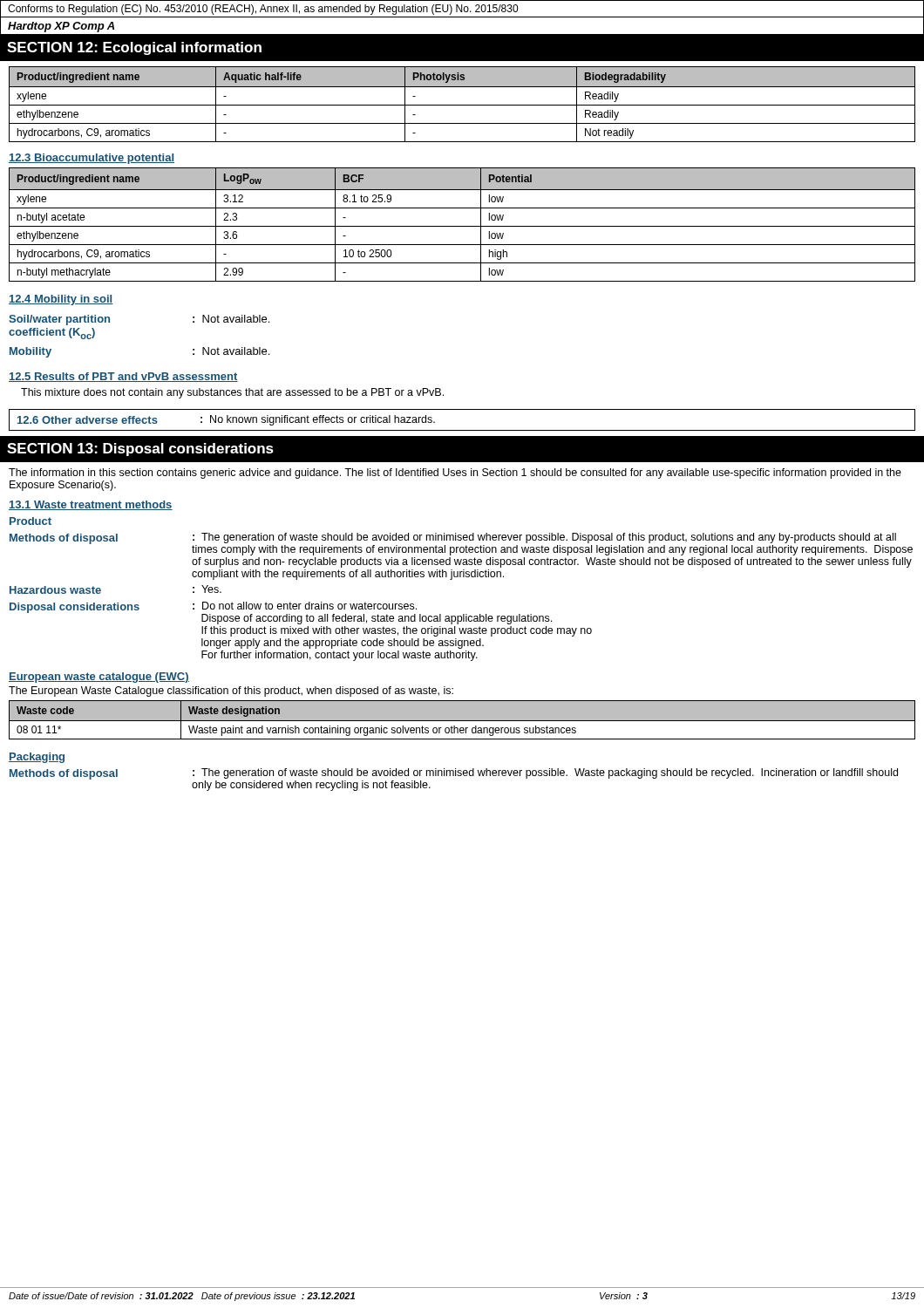Viewport: 924px width, 1308px height.
Task: Where does it say "SECTION 12: Ecological information"?
Action: [x=135, y=48]
